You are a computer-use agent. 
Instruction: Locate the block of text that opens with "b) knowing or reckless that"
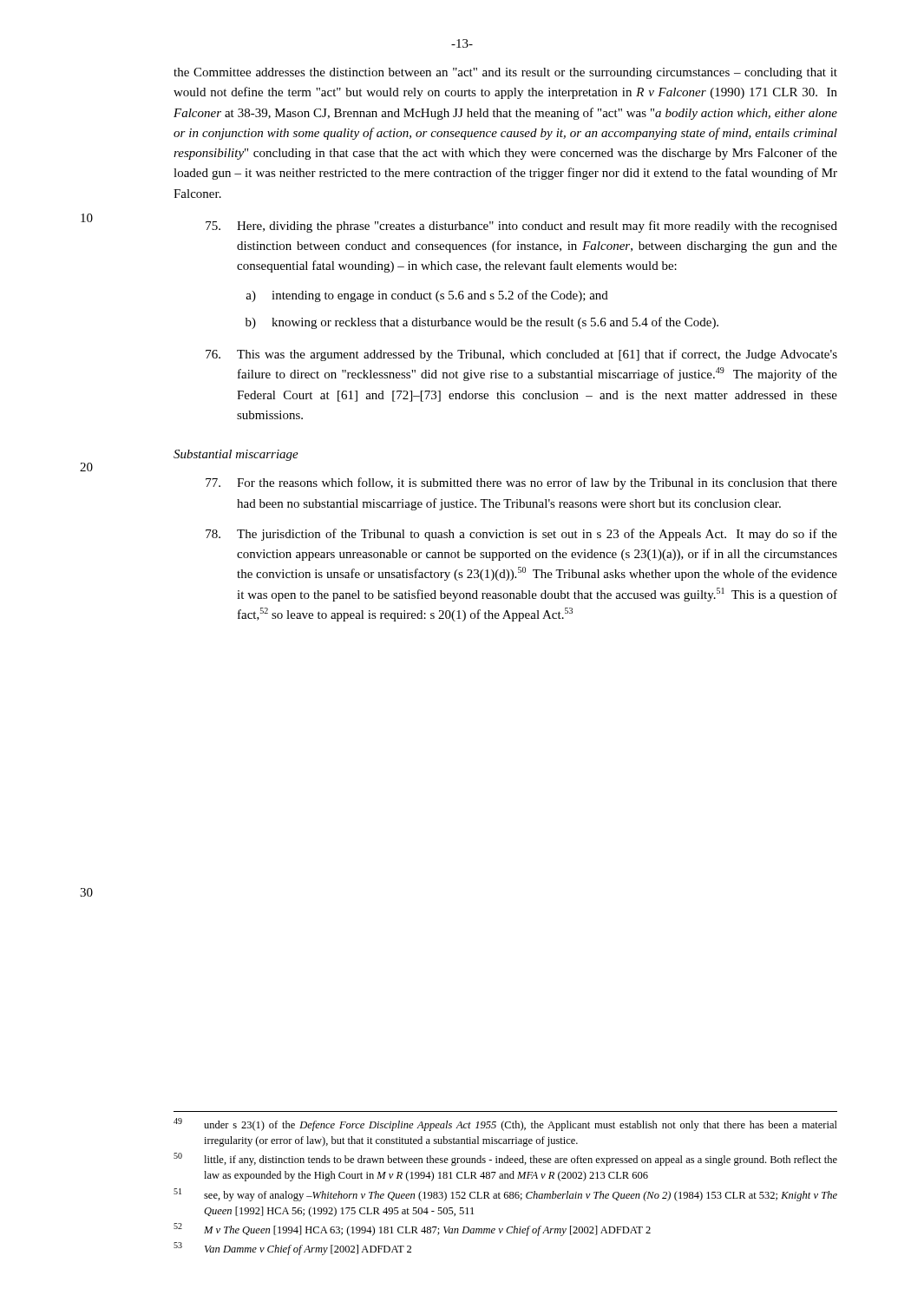(x=529, y=322)
